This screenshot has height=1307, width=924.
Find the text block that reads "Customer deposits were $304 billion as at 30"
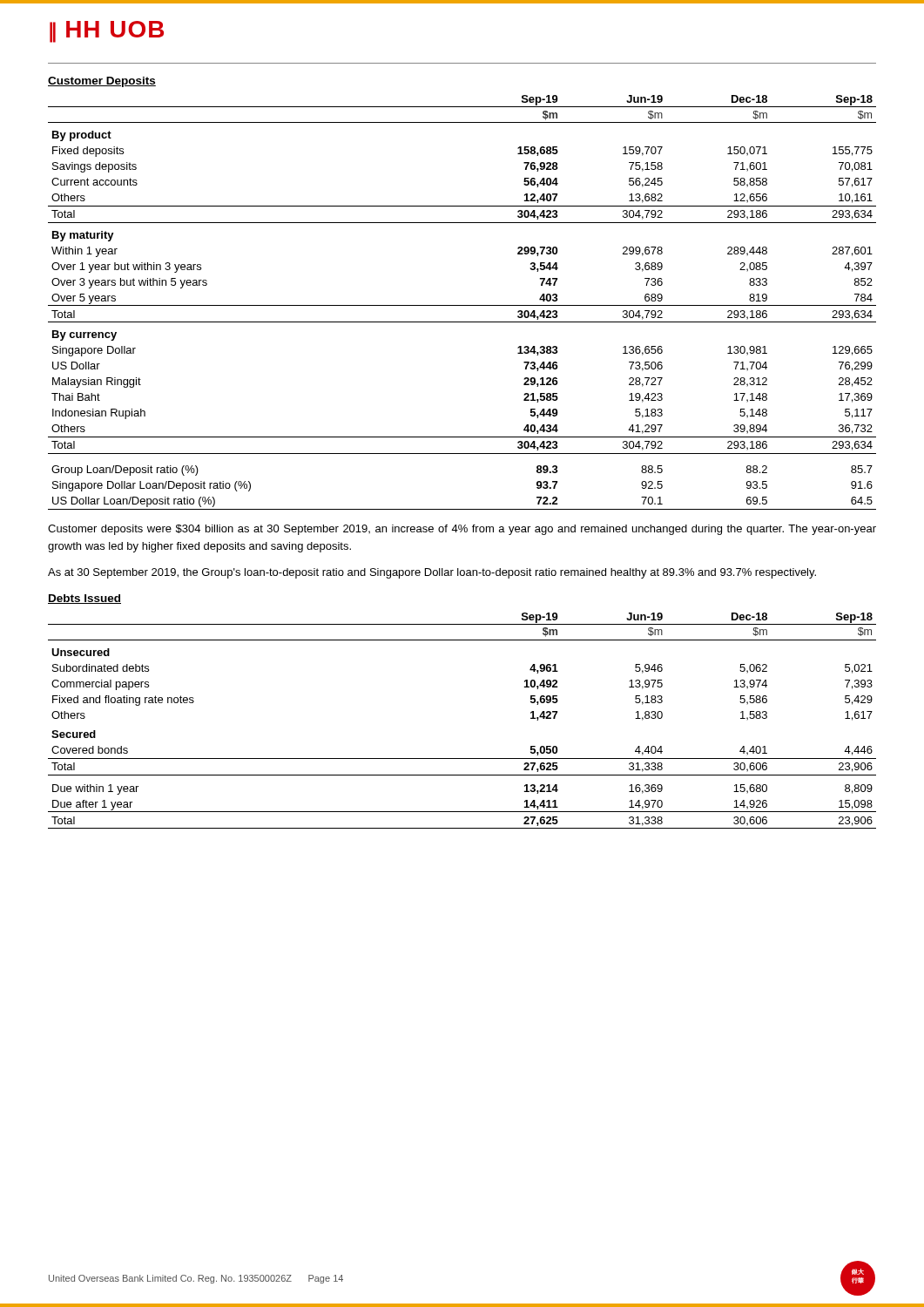click(x=462, y=537)
